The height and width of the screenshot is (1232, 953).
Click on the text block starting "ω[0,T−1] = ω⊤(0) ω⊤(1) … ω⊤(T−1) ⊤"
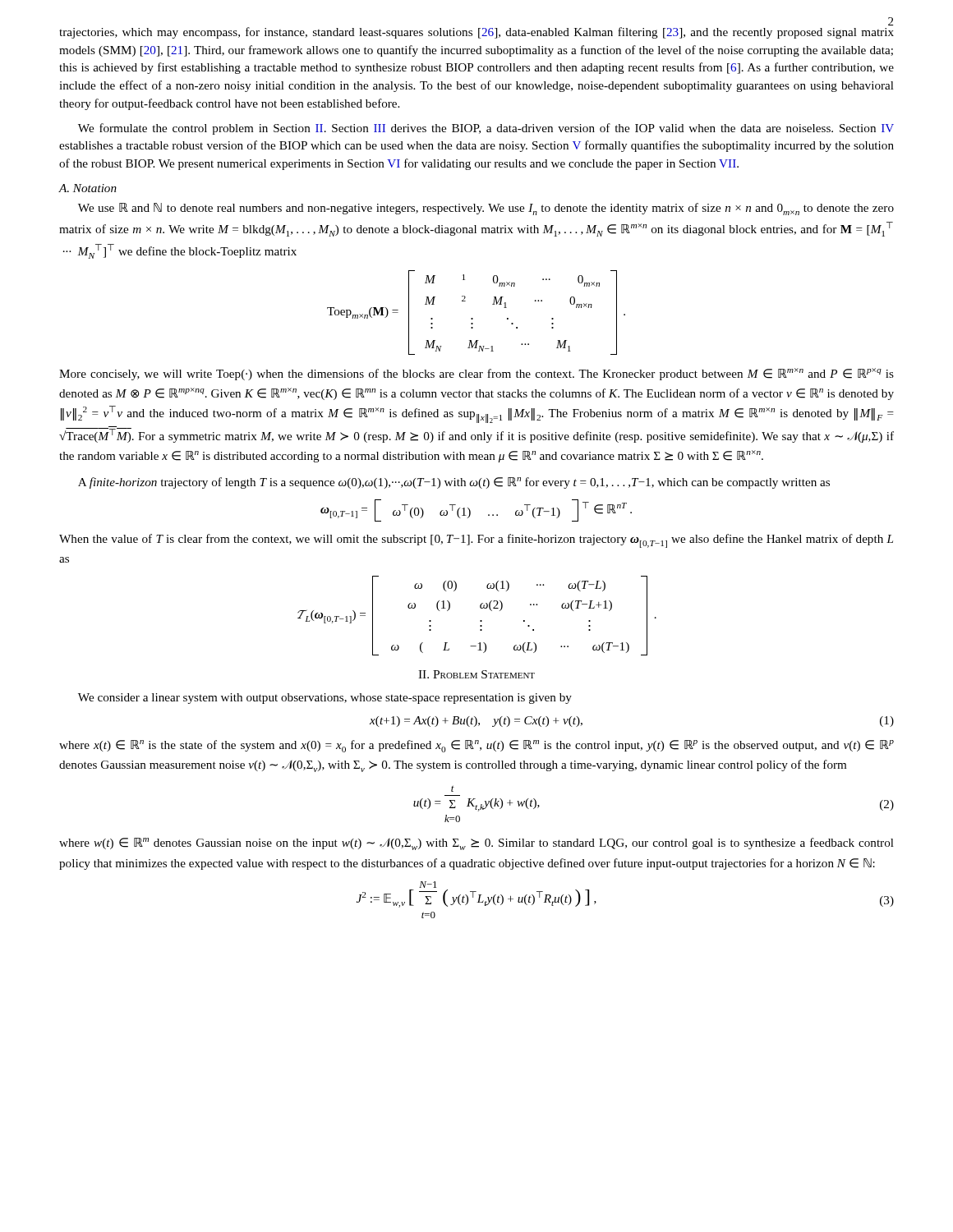point(476,510)
